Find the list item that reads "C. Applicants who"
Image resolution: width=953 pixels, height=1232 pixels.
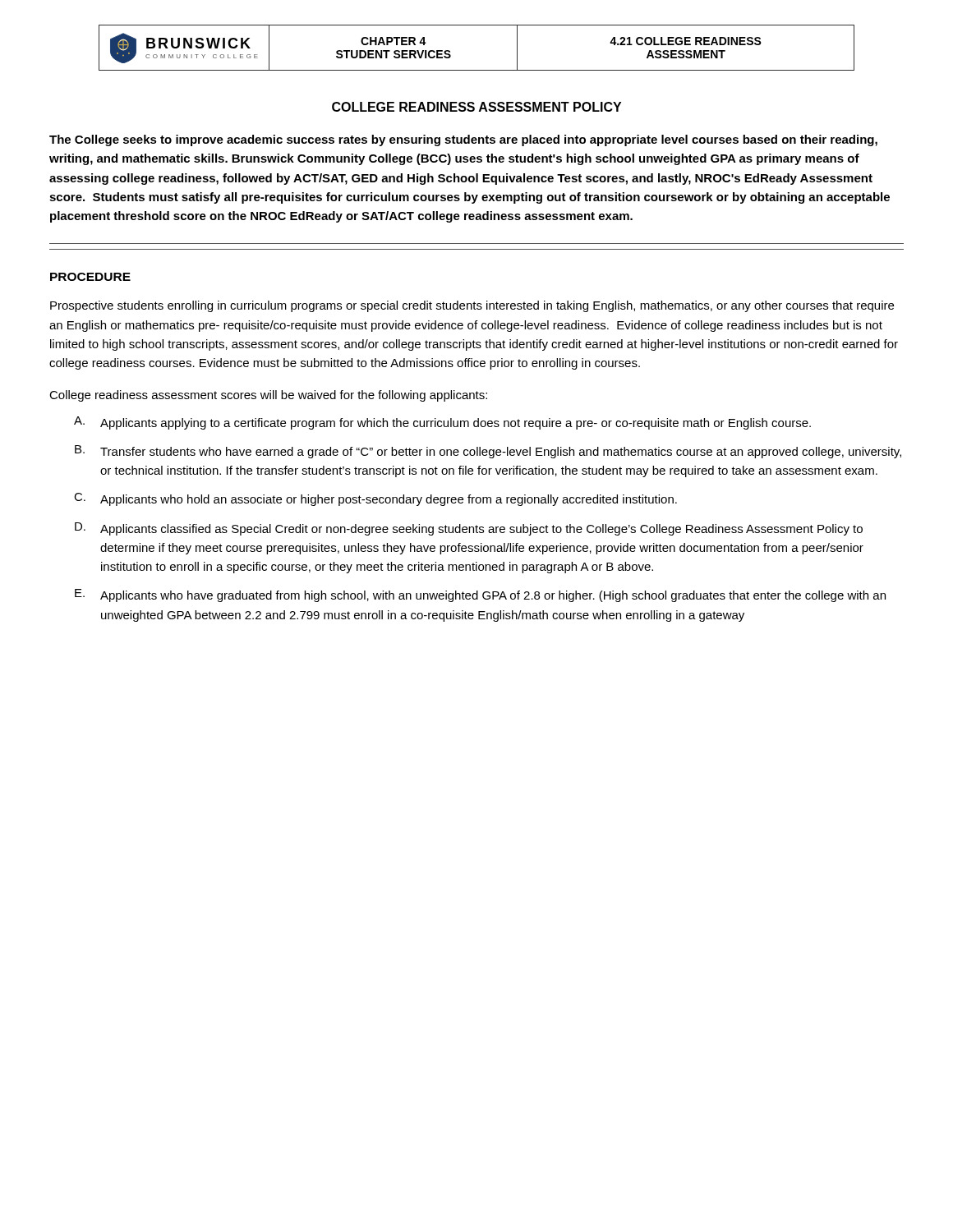coord(489,499)
